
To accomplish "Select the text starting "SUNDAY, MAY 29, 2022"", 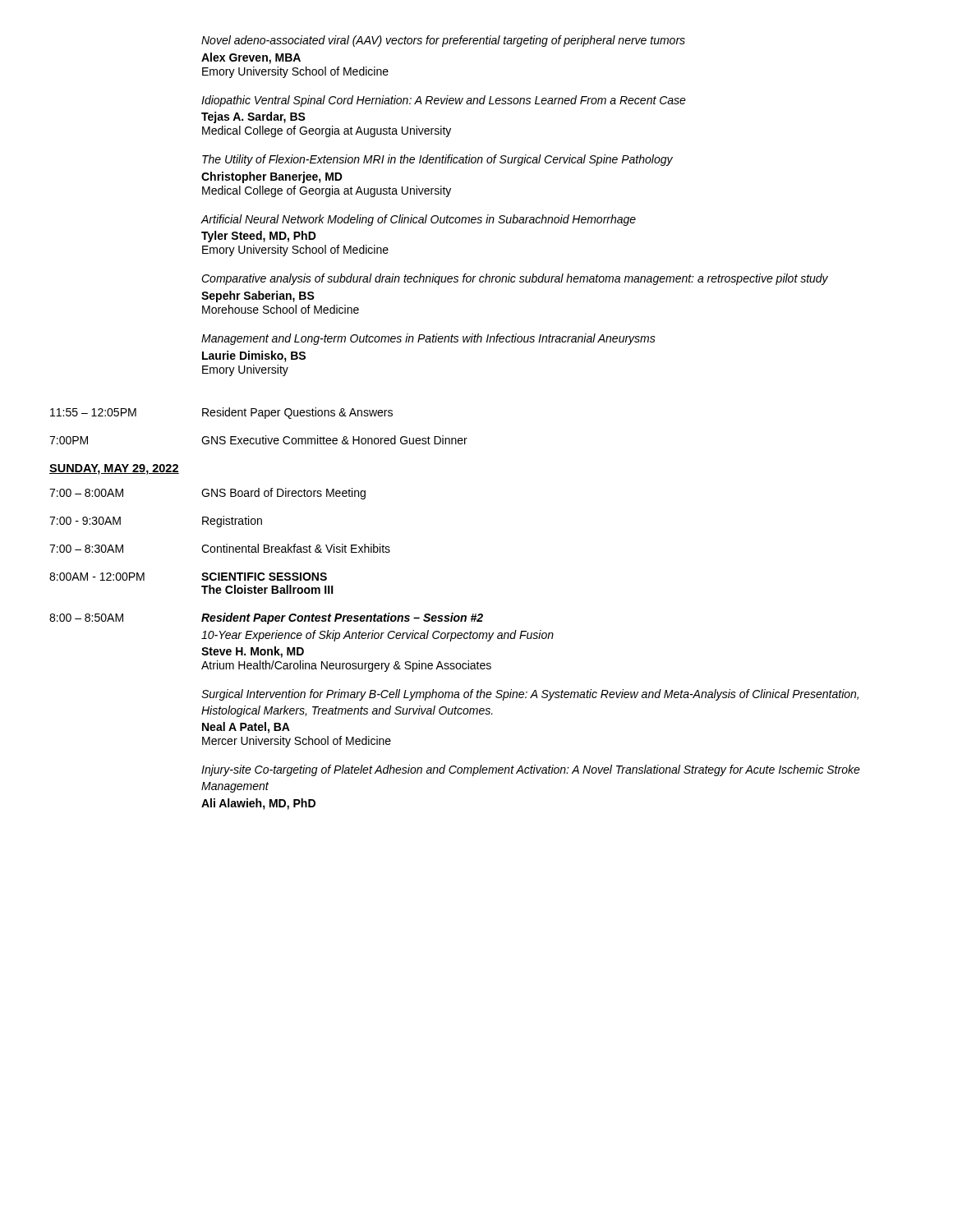I will (114, 468).
